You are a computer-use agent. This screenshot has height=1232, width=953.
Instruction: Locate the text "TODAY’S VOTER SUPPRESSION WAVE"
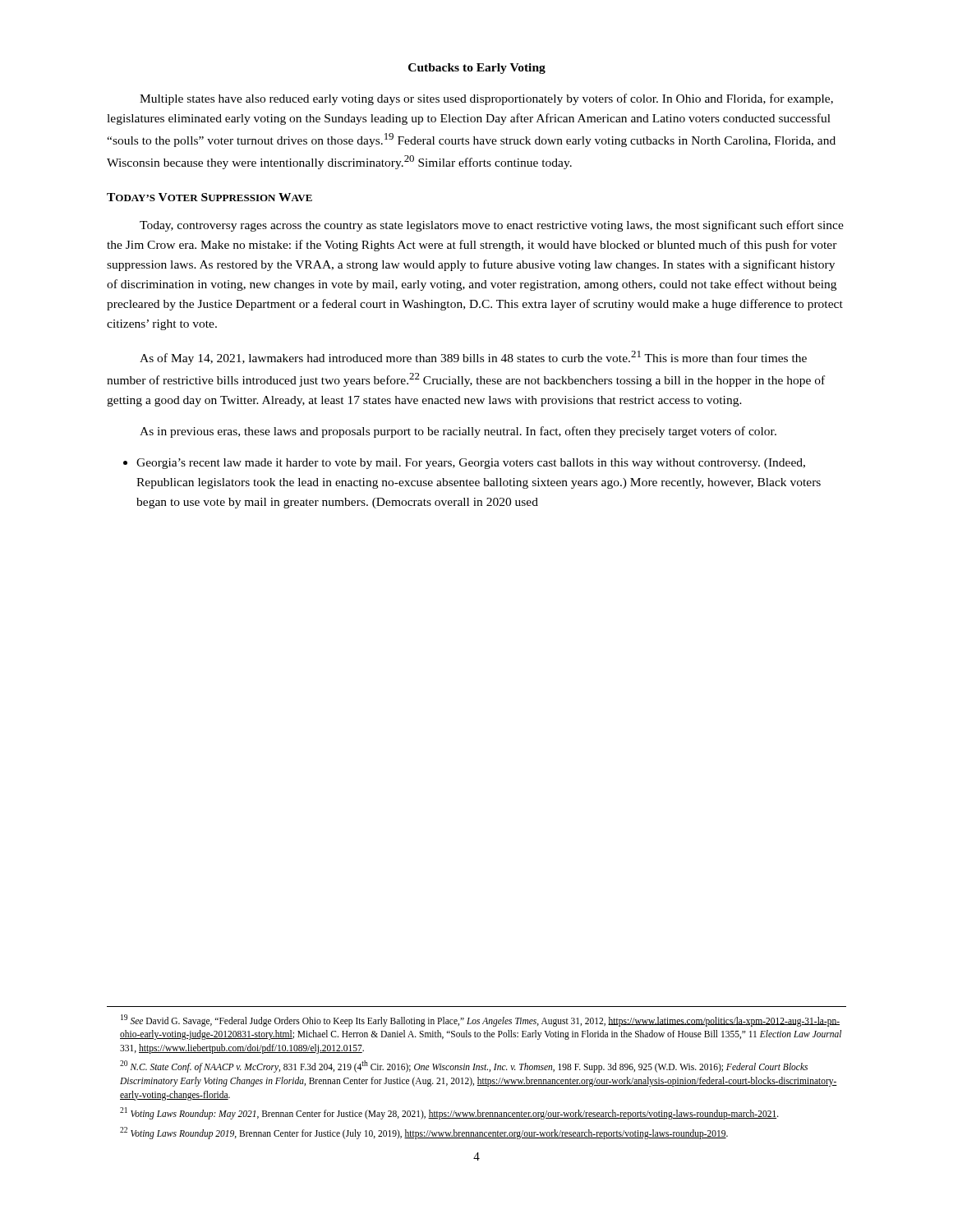210,197
